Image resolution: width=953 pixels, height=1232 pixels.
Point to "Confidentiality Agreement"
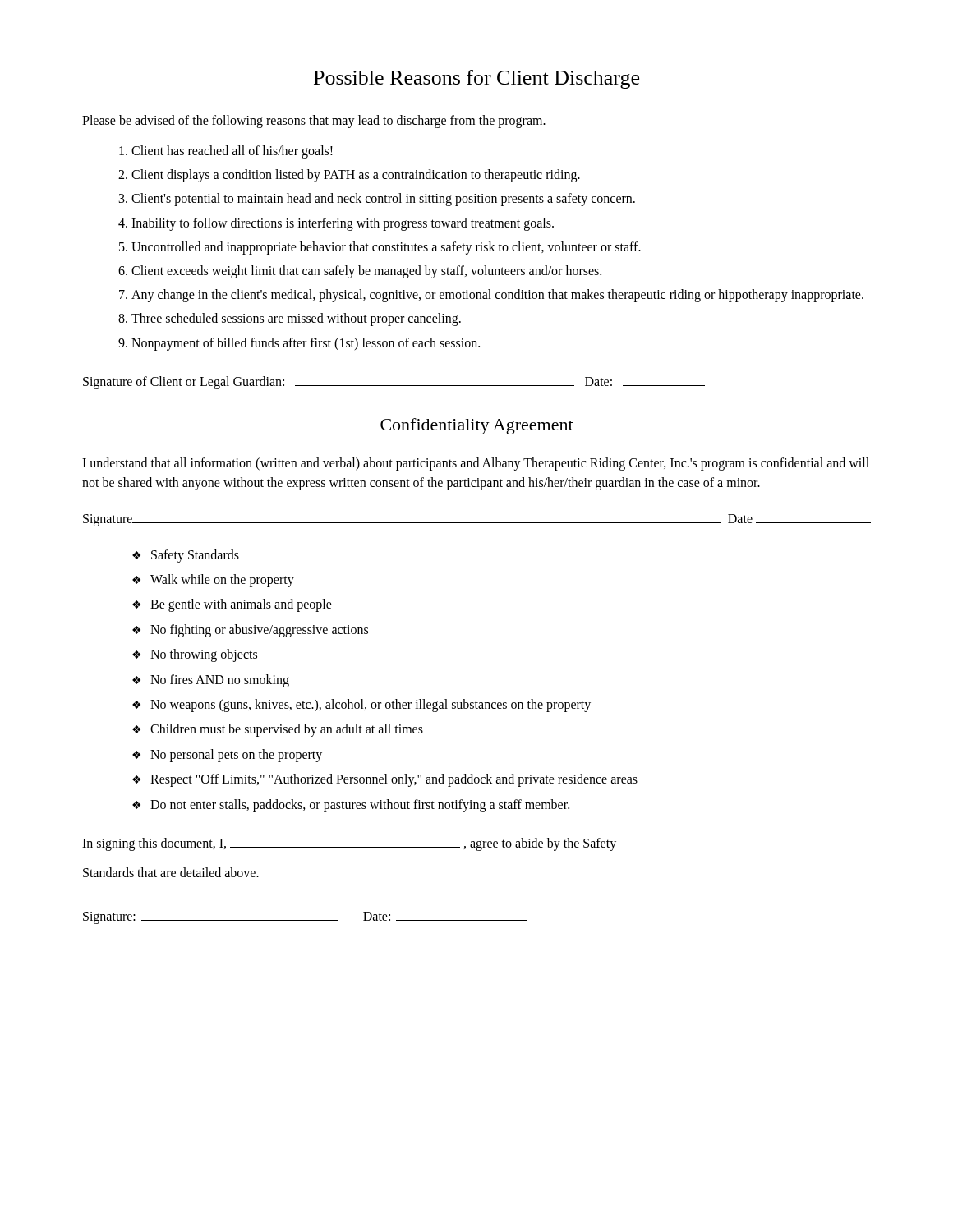coord(476,424)
